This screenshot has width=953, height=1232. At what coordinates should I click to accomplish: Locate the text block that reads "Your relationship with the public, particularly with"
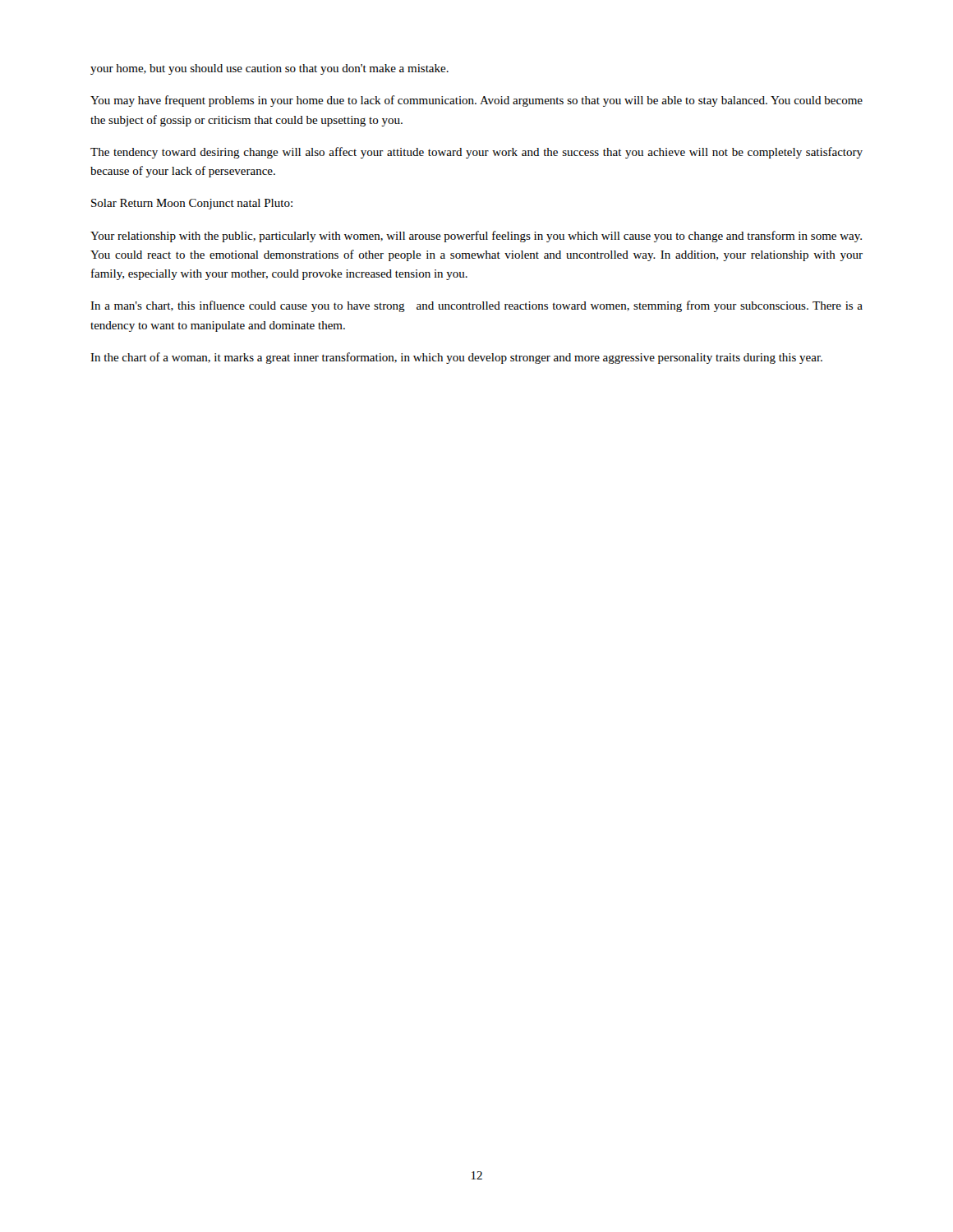pyautogui.click(x=476, y=254)
